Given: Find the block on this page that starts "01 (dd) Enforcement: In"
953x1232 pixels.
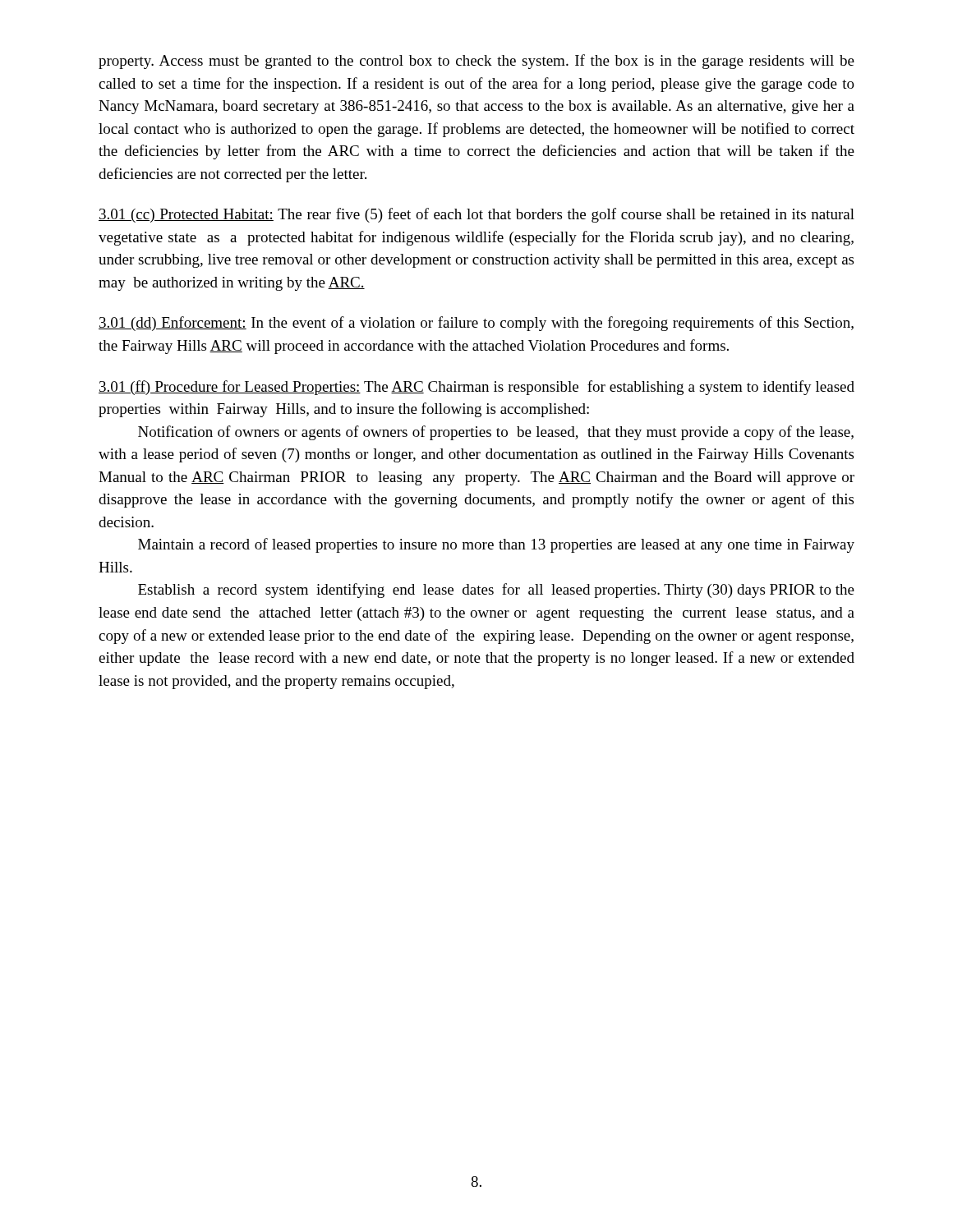Looking at the screenshot, I should point(476,334).
